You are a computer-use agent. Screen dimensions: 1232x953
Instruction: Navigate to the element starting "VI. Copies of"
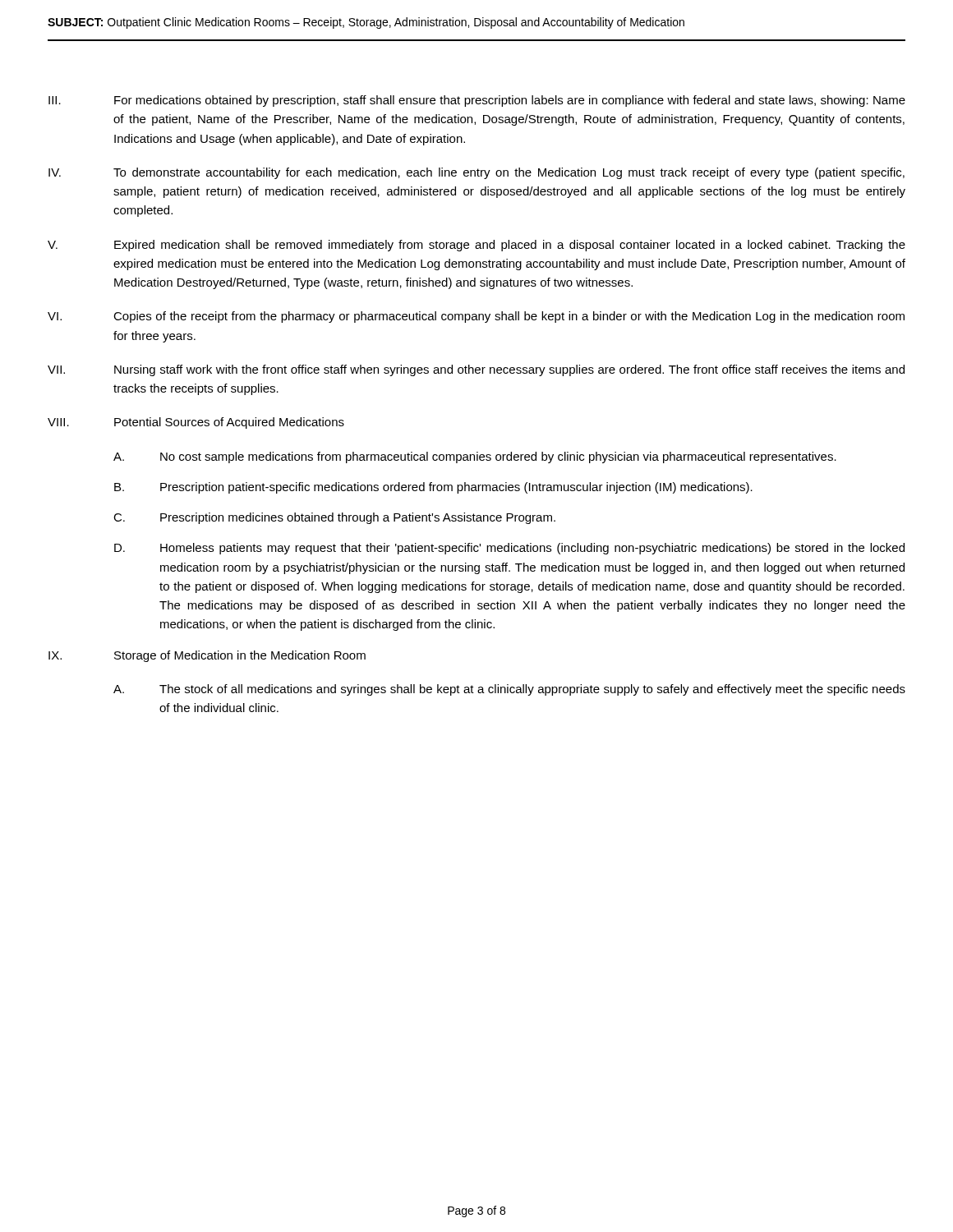[476, 326]
